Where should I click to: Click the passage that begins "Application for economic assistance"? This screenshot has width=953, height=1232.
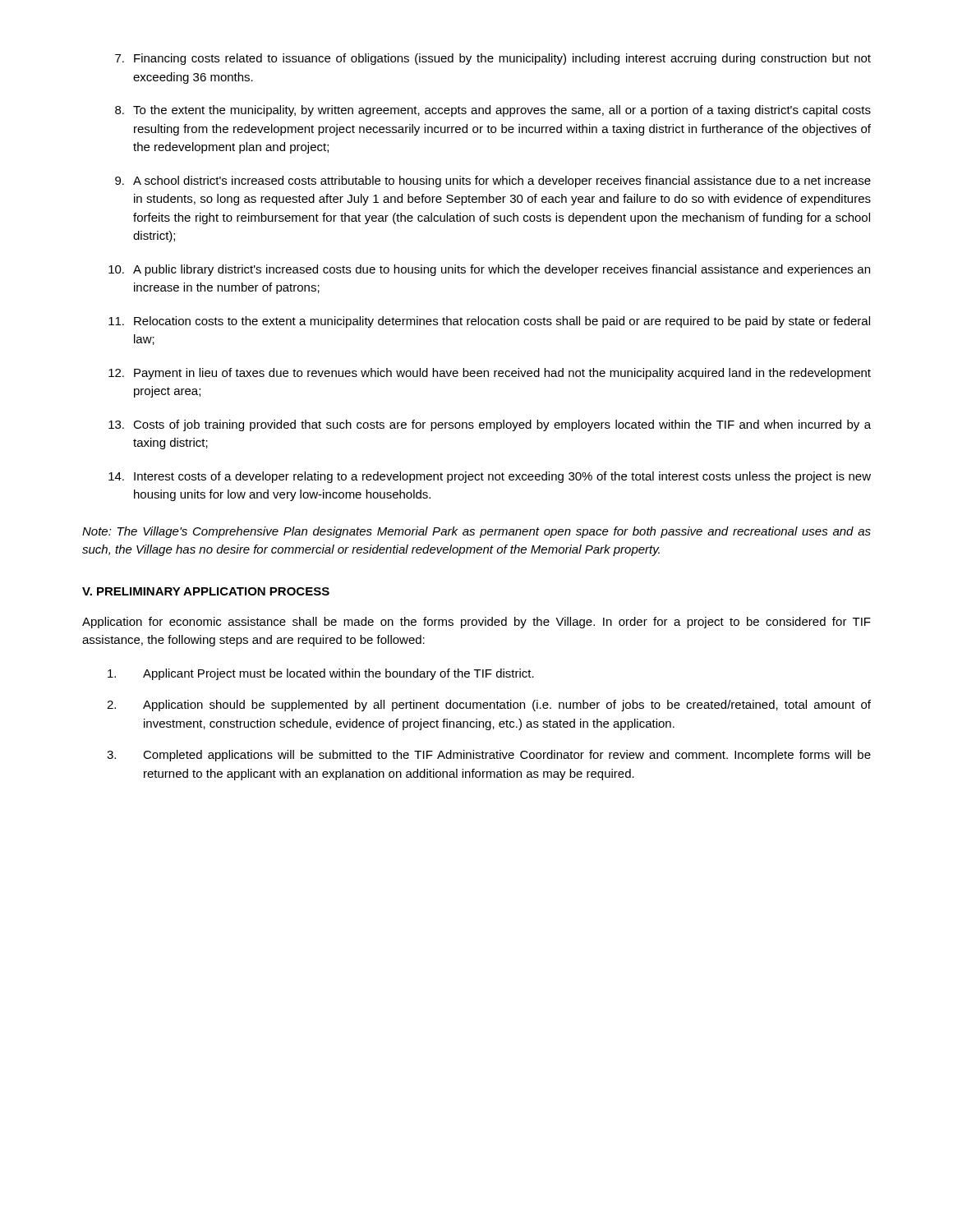[x=476, y=630]
